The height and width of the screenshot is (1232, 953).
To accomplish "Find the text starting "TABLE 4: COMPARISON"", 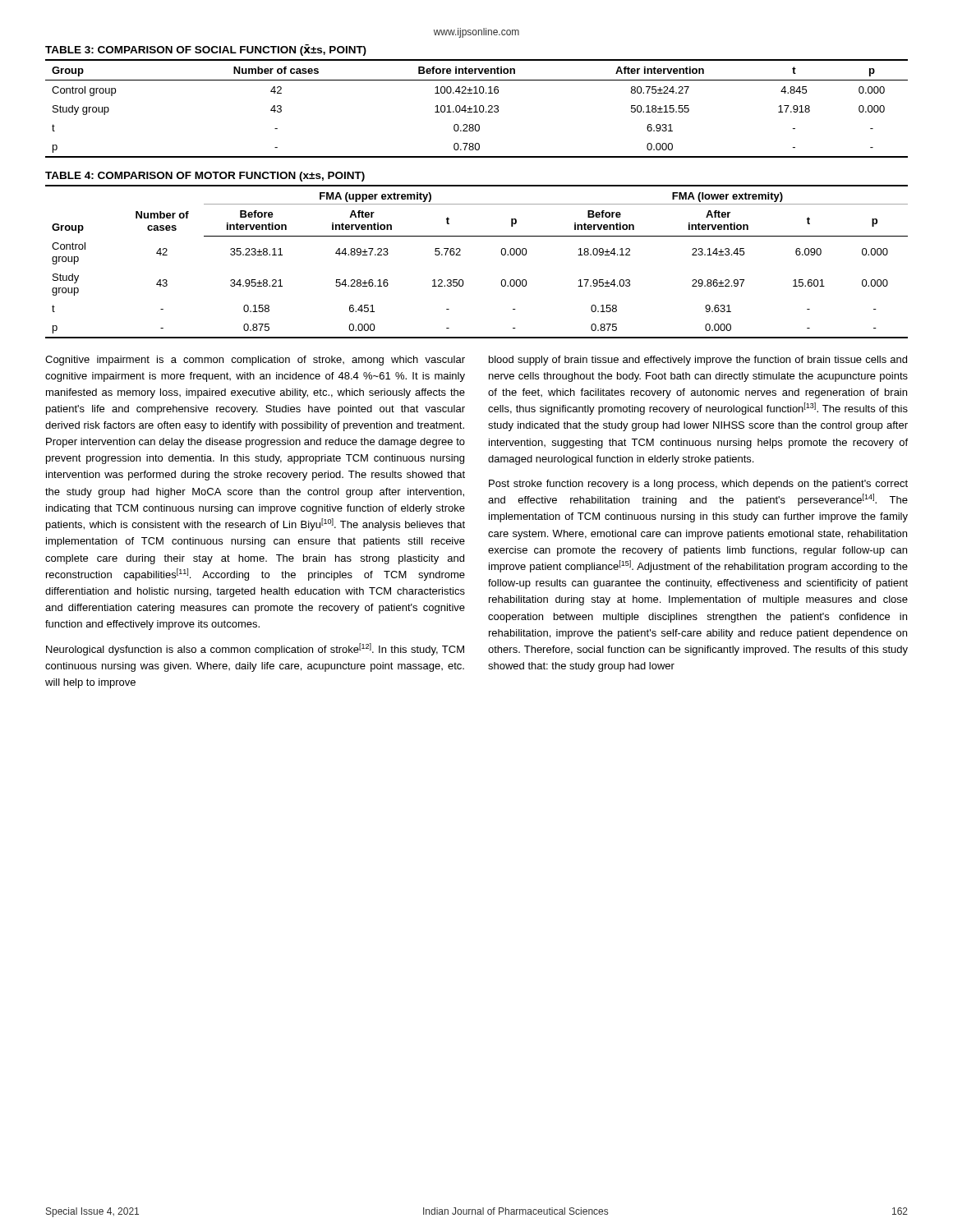I will pos(205,175).
